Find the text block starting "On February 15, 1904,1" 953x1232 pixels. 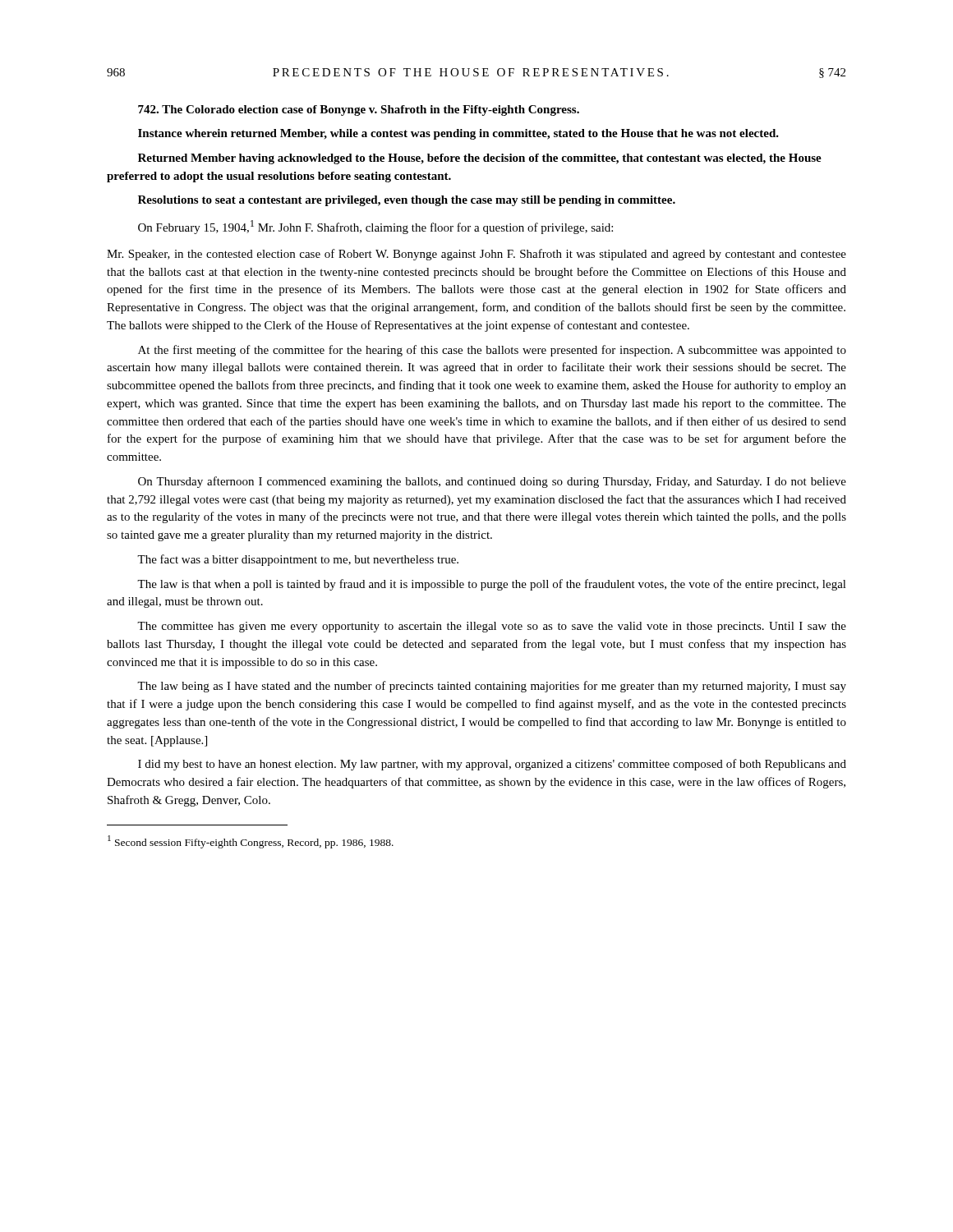pos(476,227)
